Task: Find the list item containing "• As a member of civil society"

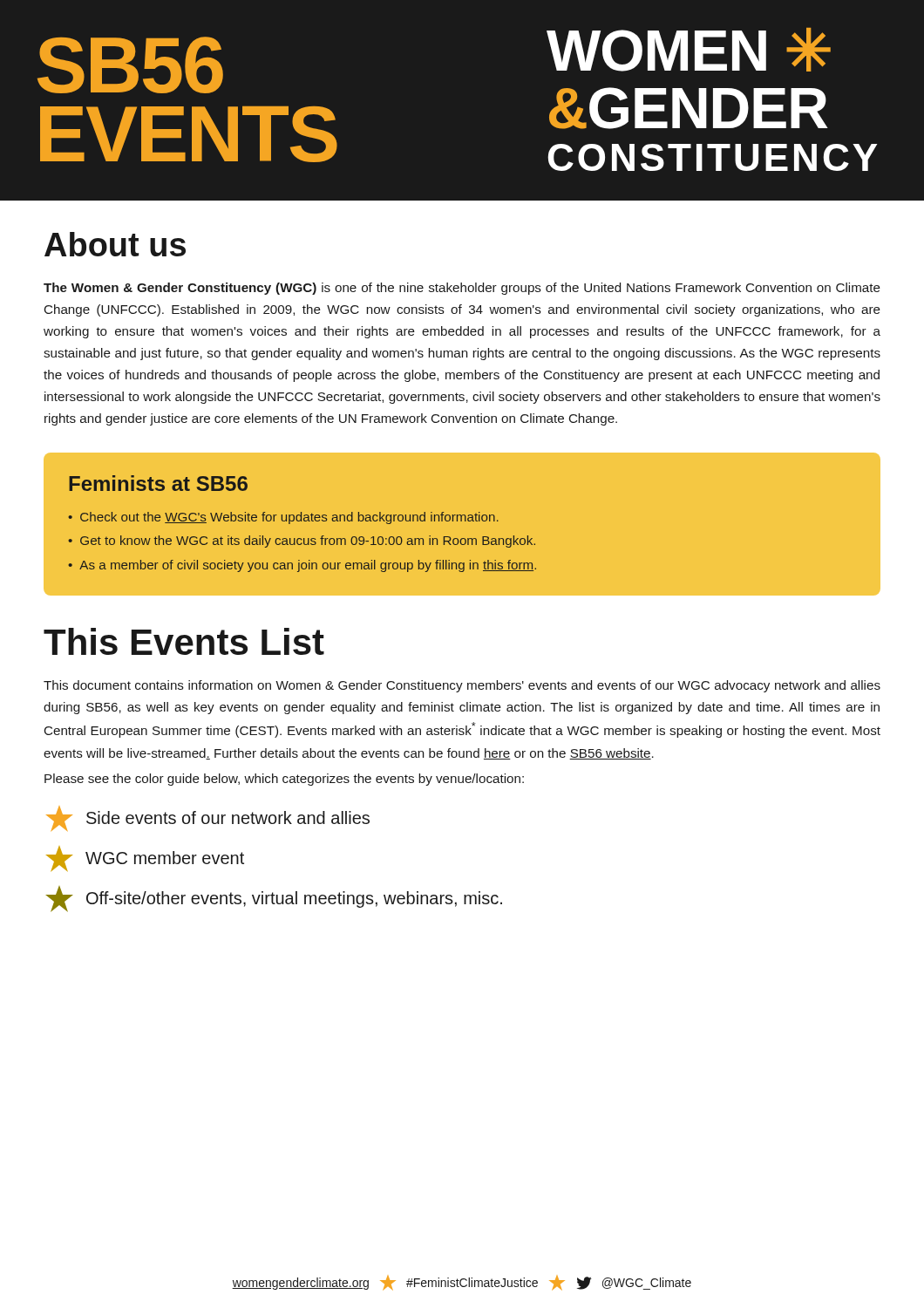Action: [303, 565]
